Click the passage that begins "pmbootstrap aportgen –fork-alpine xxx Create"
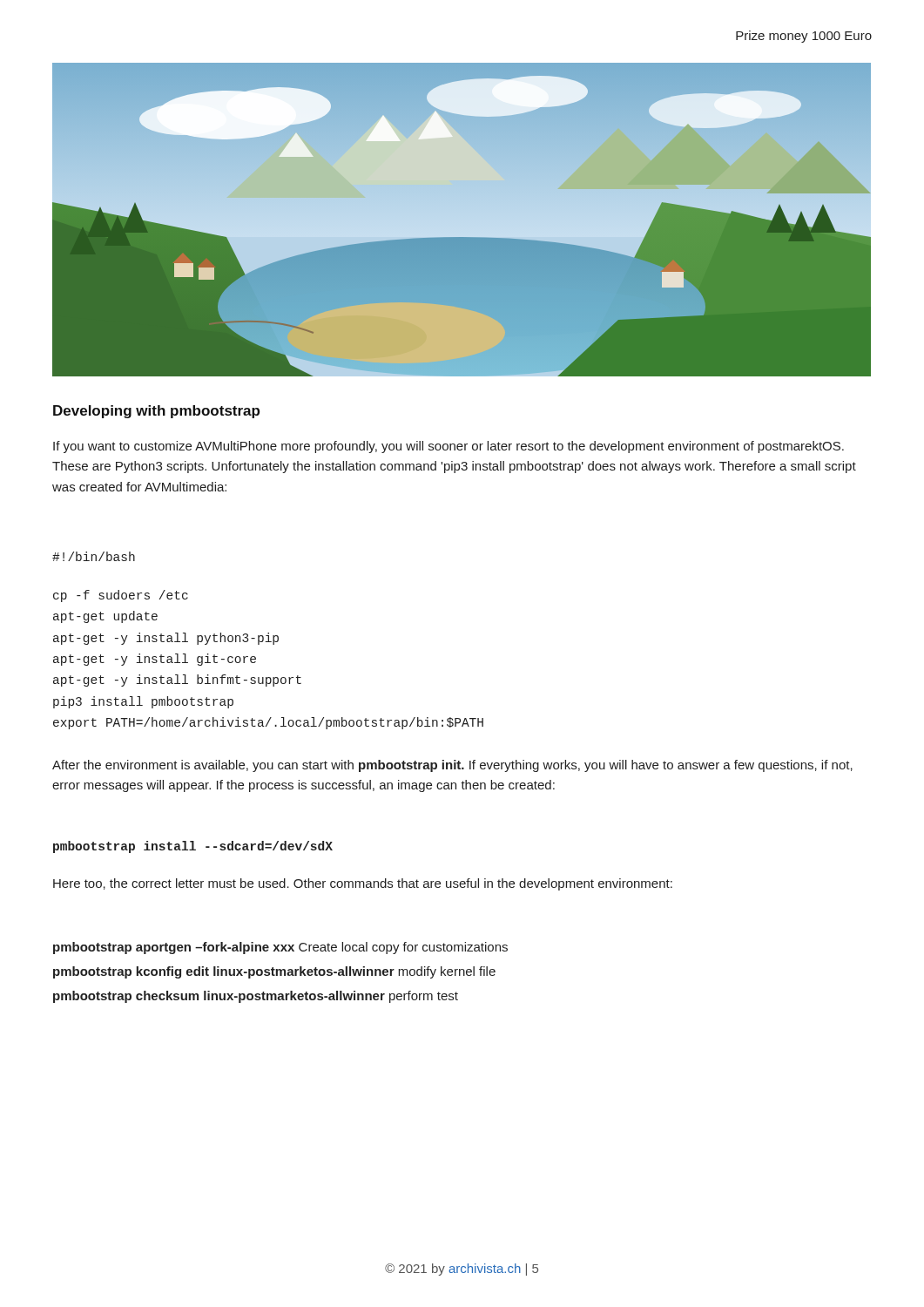924x1307 pixels. [x=280, y=971]
